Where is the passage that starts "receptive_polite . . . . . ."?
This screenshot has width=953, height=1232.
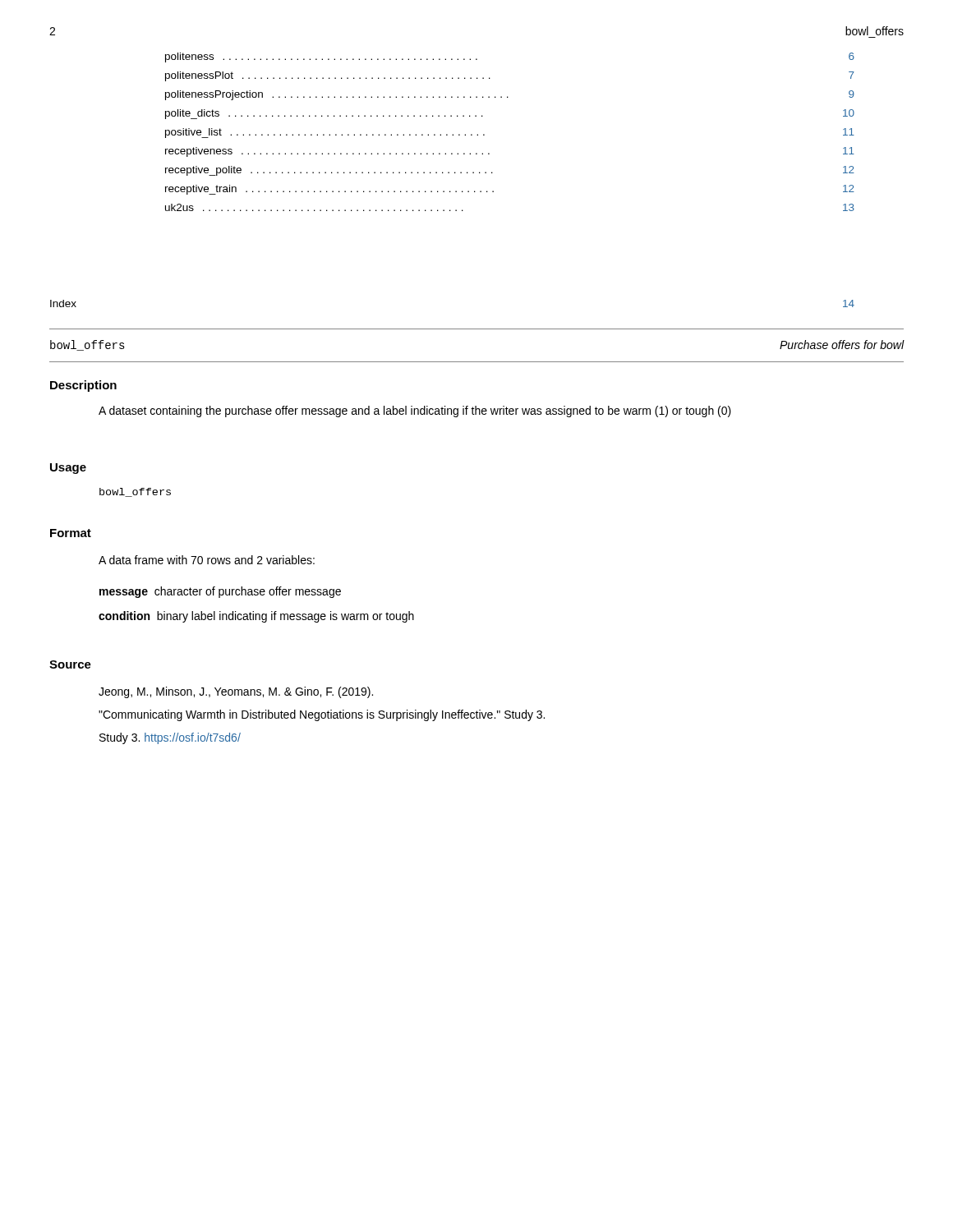point(197,170)
